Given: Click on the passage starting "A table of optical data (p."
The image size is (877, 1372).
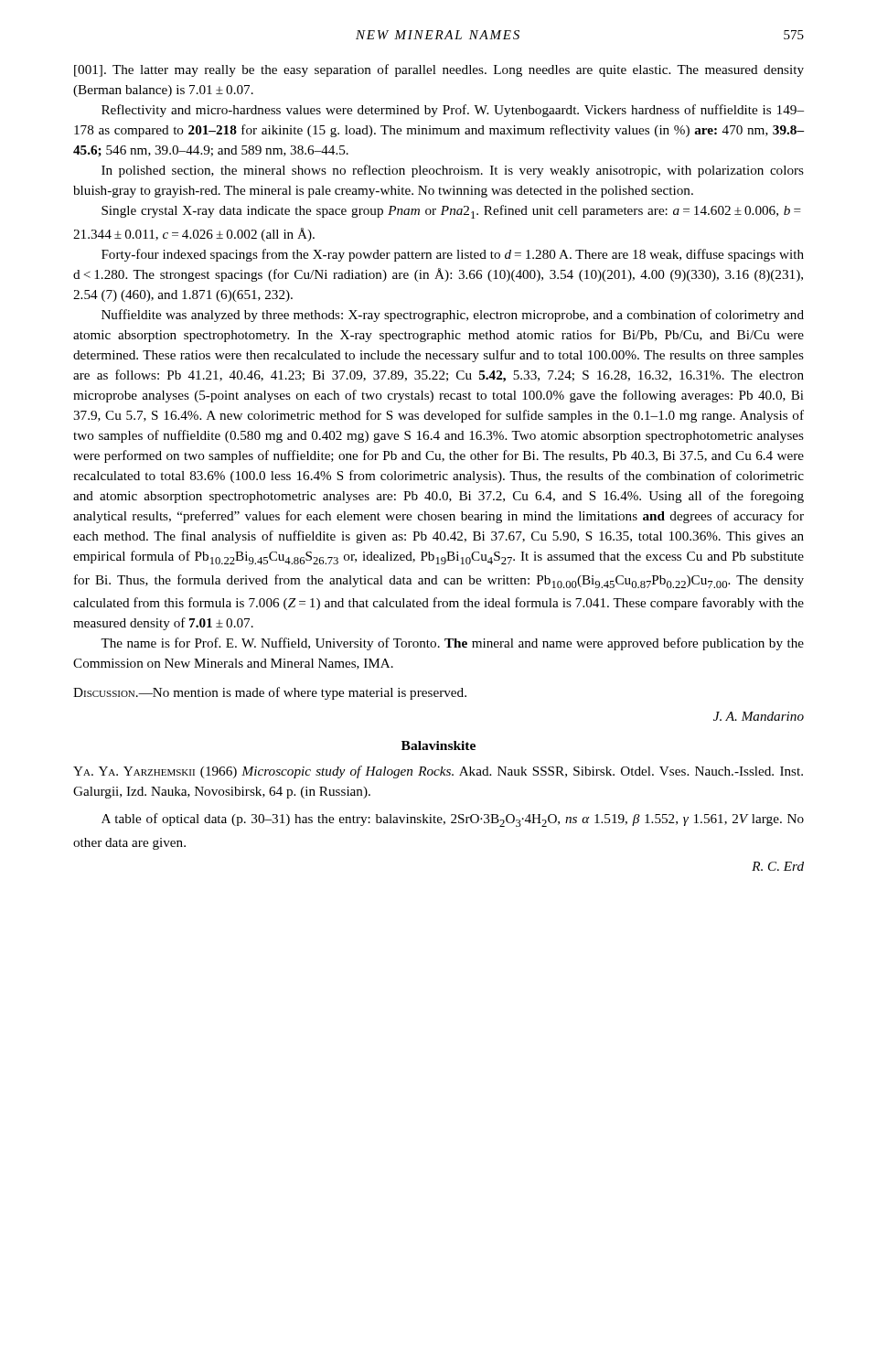Looking at the screenshot, I should click(438, 830).
